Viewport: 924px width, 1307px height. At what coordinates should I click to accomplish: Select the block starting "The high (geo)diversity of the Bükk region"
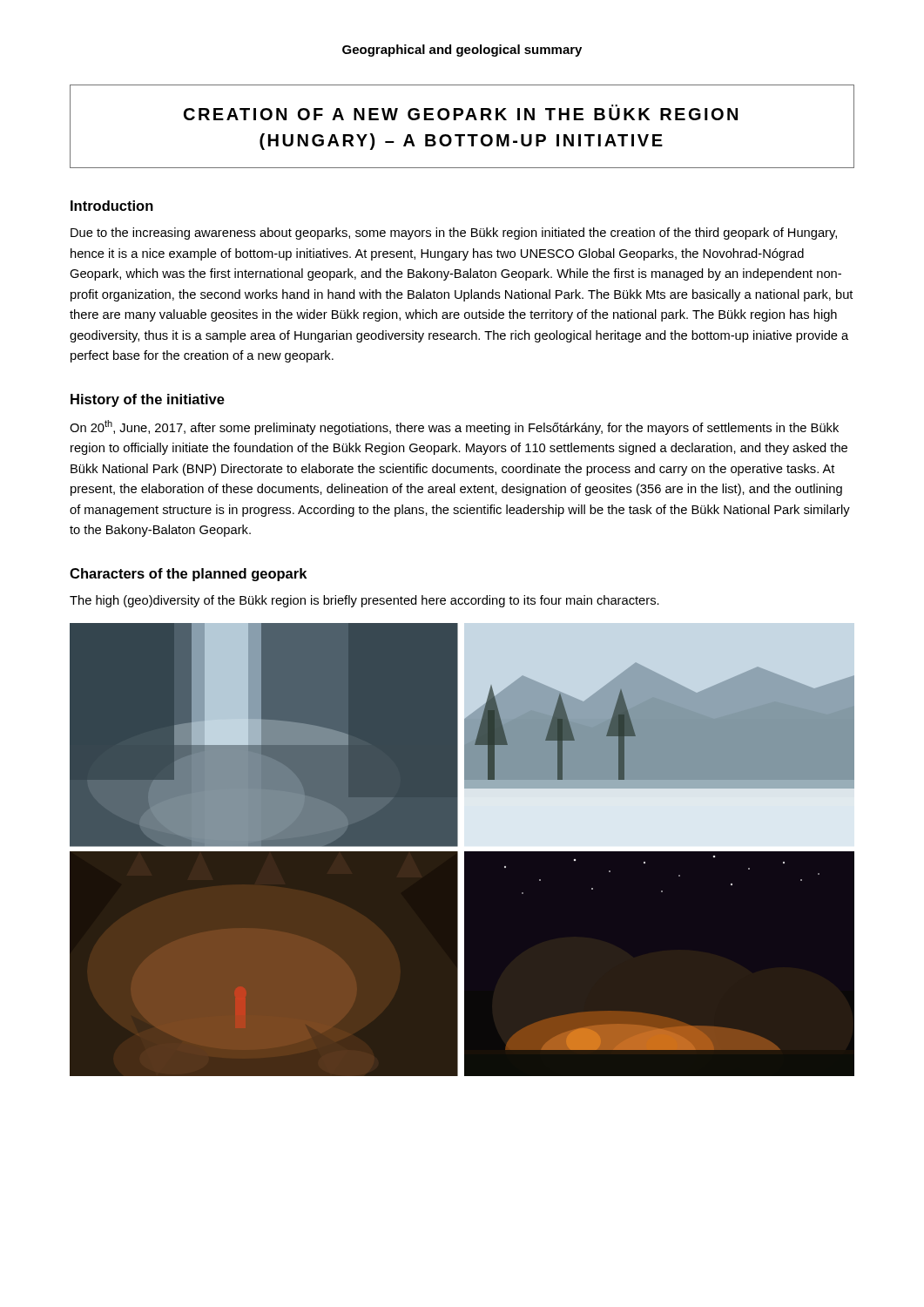tap(365, 600)
